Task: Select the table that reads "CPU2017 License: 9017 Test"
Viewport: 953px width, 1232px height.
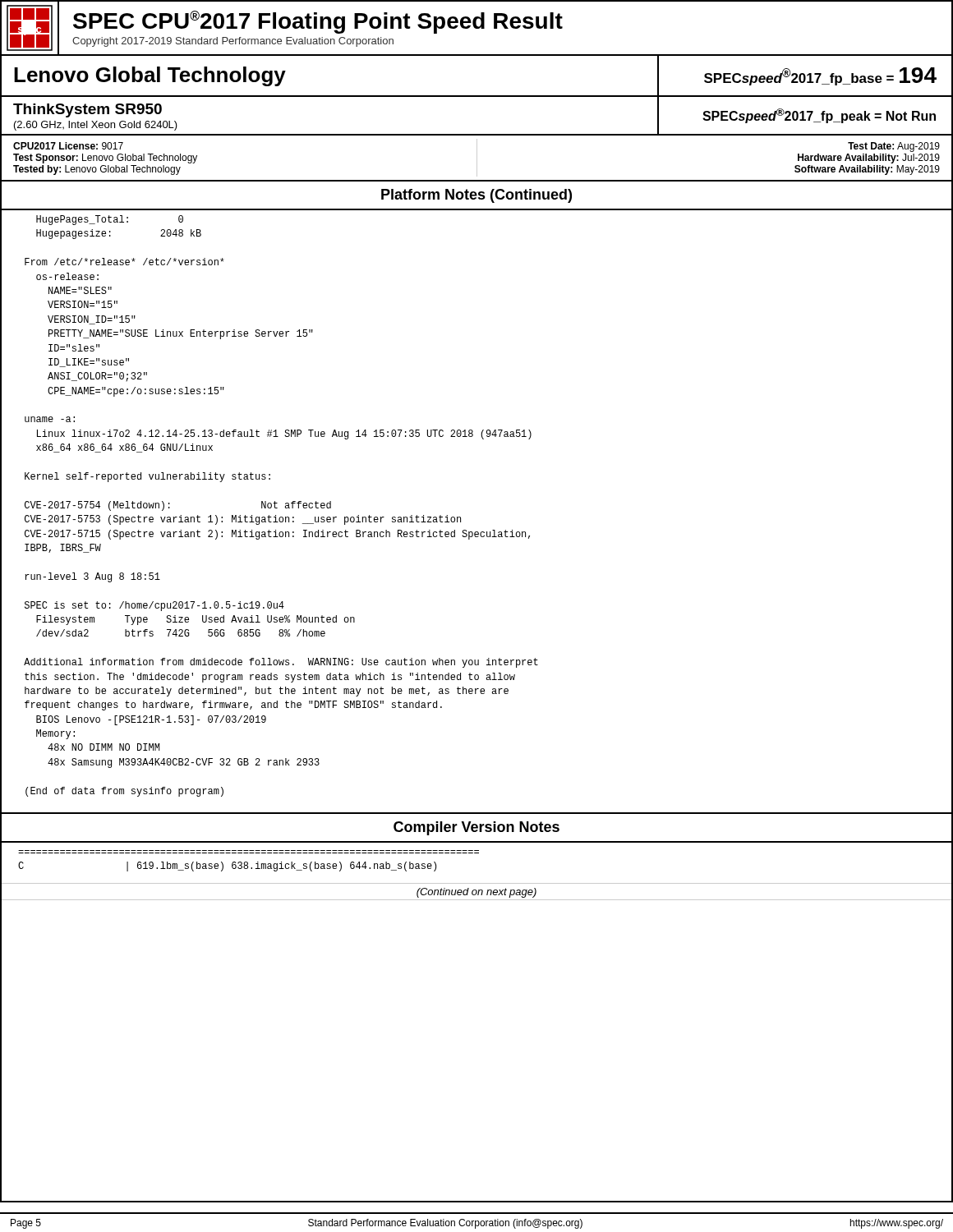Action: click(476, 158)
